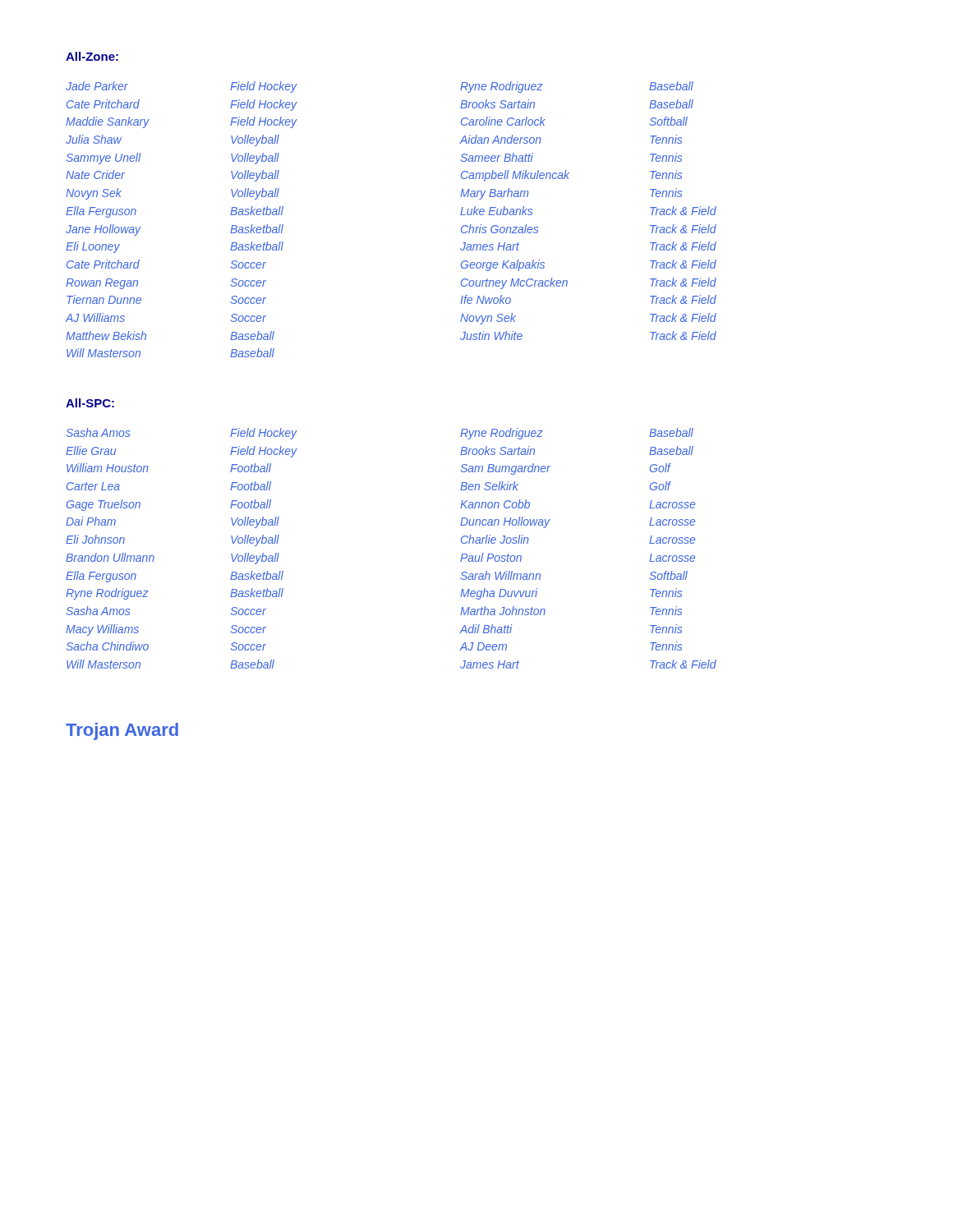Navigate to the region starting "Eli Johnson"
The height and width of the screenshot is (1232, 953).
click(95, 540)
